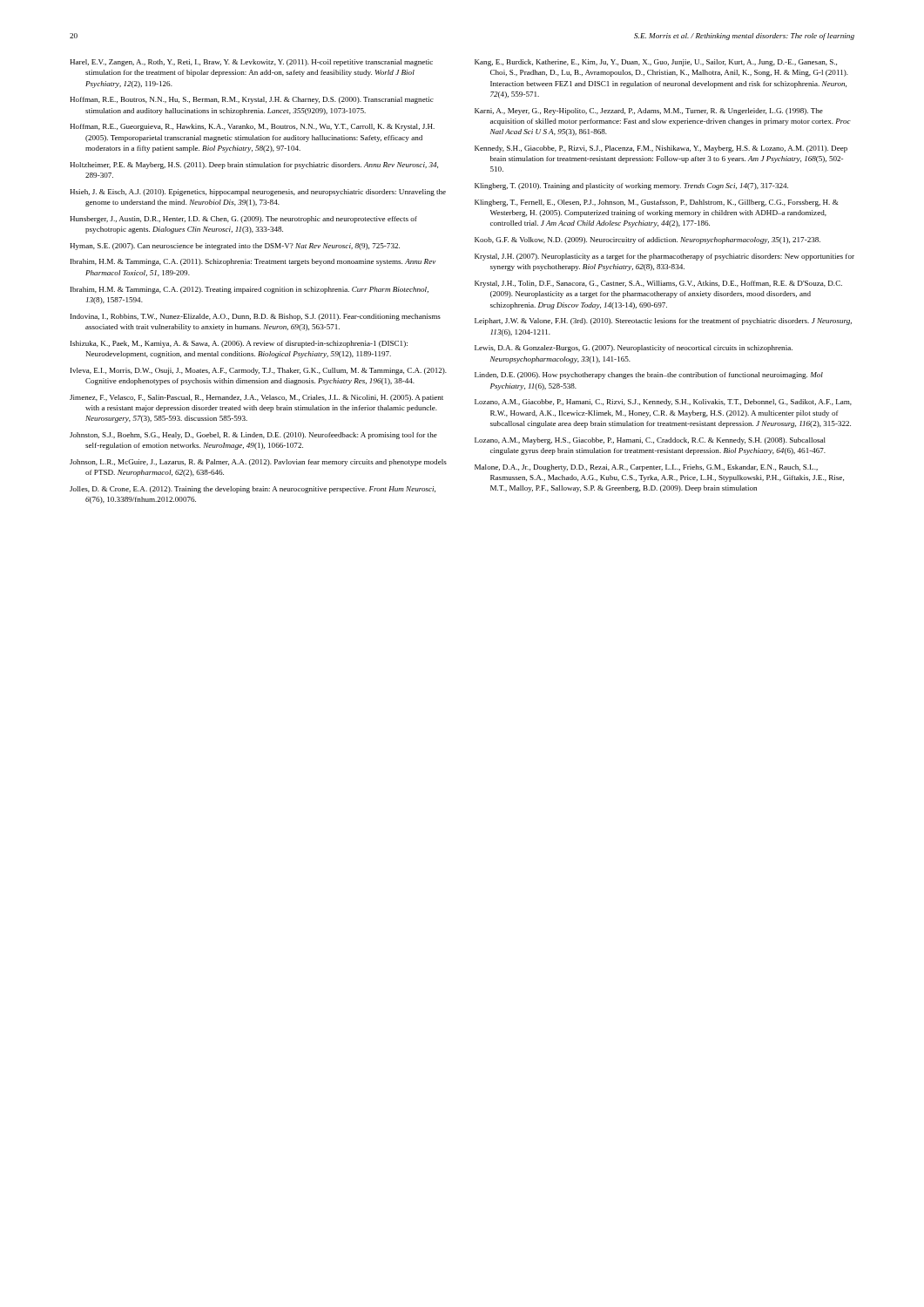924x1307 pixels.
Task: Where is the passage that starts "Jimenez, F., Velasco,"?
Action: (x=257, y=408)
